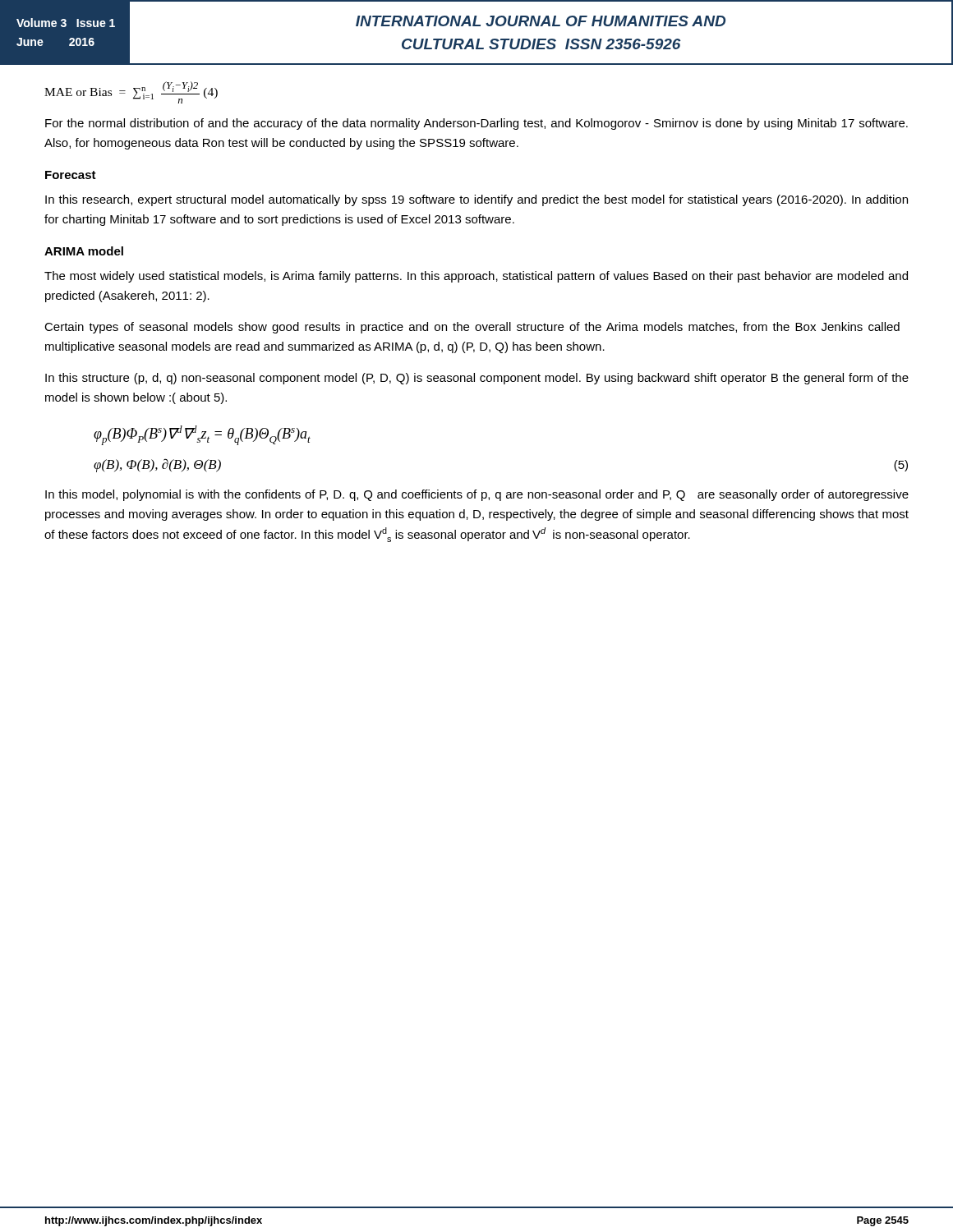Find the block on this page that starts "For the normal distribution of"
This screenshot has width=953, height=1232.
(476, 133)
